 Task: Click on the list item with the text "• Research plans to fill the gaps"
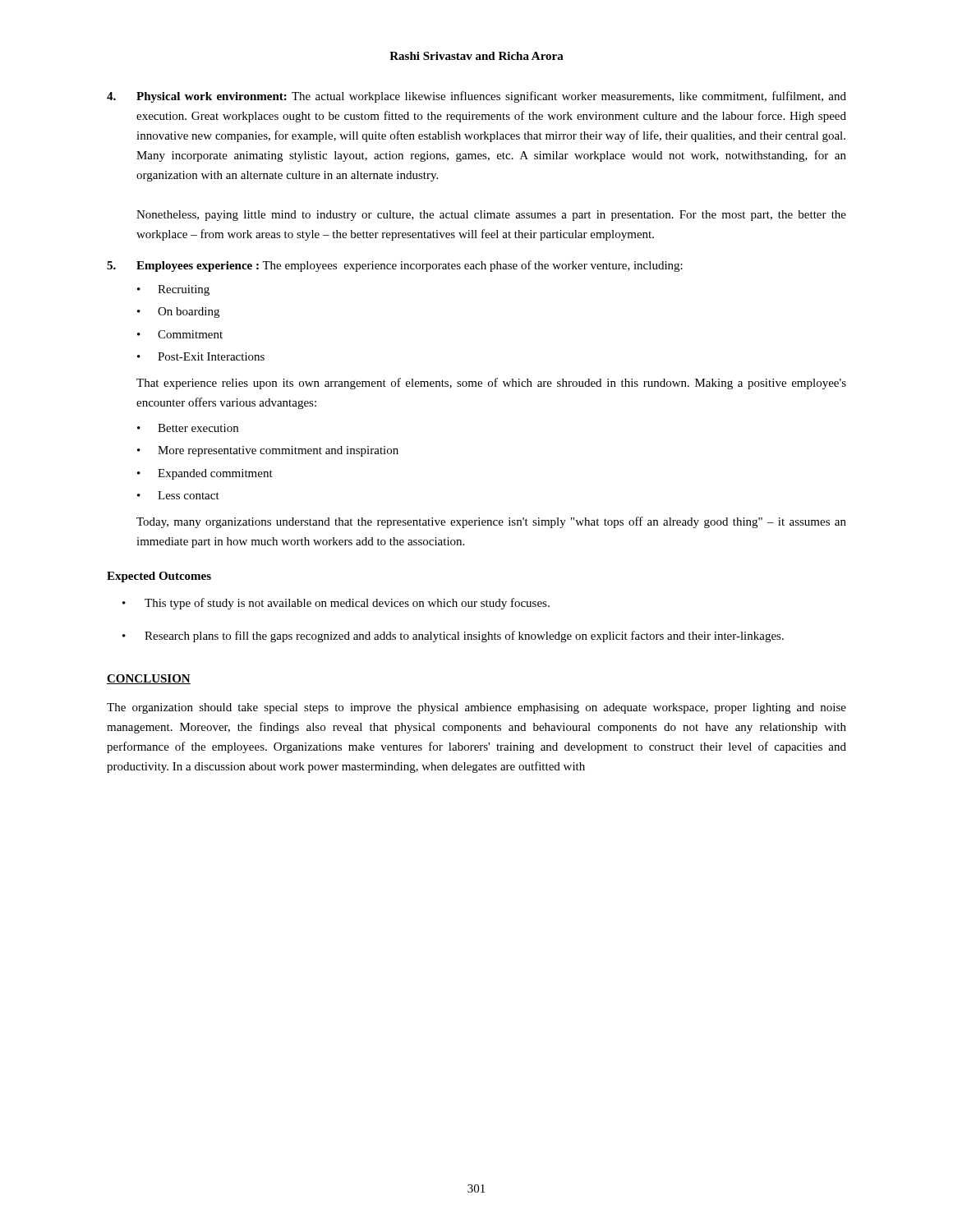click(x=453, y=636)
